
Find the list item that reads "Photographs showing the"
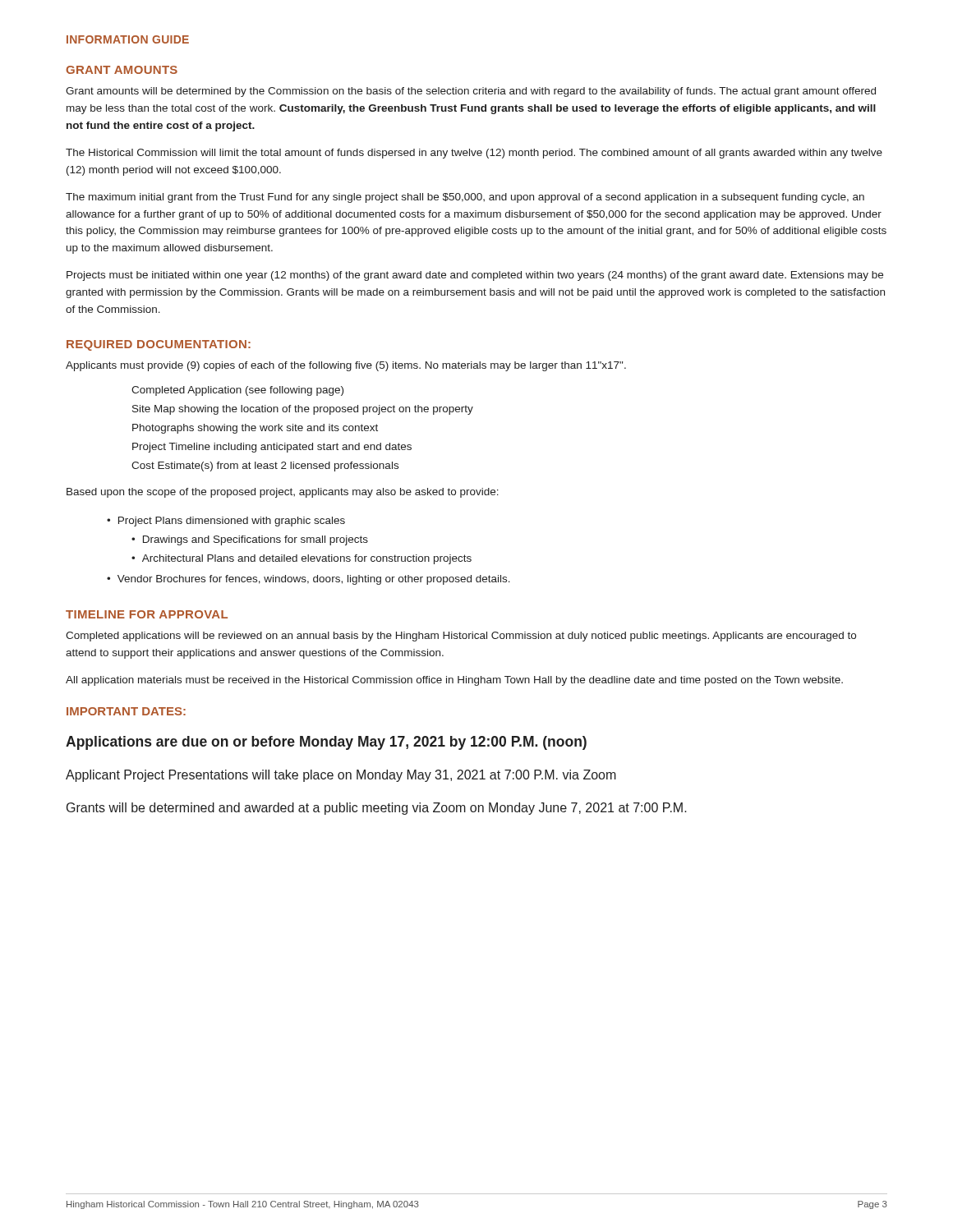[255, 427]
